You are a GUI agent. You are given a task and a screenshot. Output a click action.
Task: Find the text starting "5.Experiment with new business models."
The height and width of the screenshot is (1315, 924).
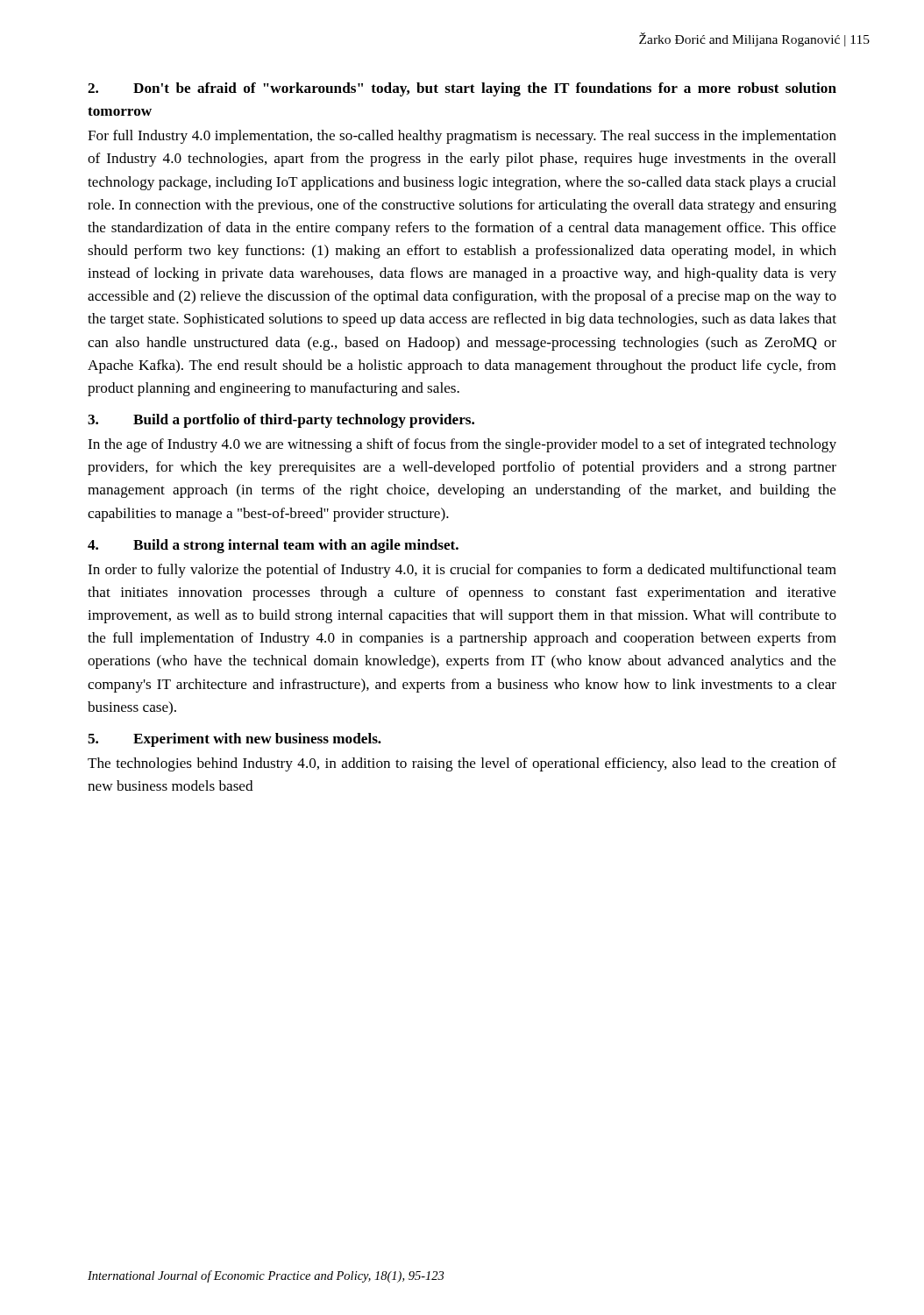235,739
